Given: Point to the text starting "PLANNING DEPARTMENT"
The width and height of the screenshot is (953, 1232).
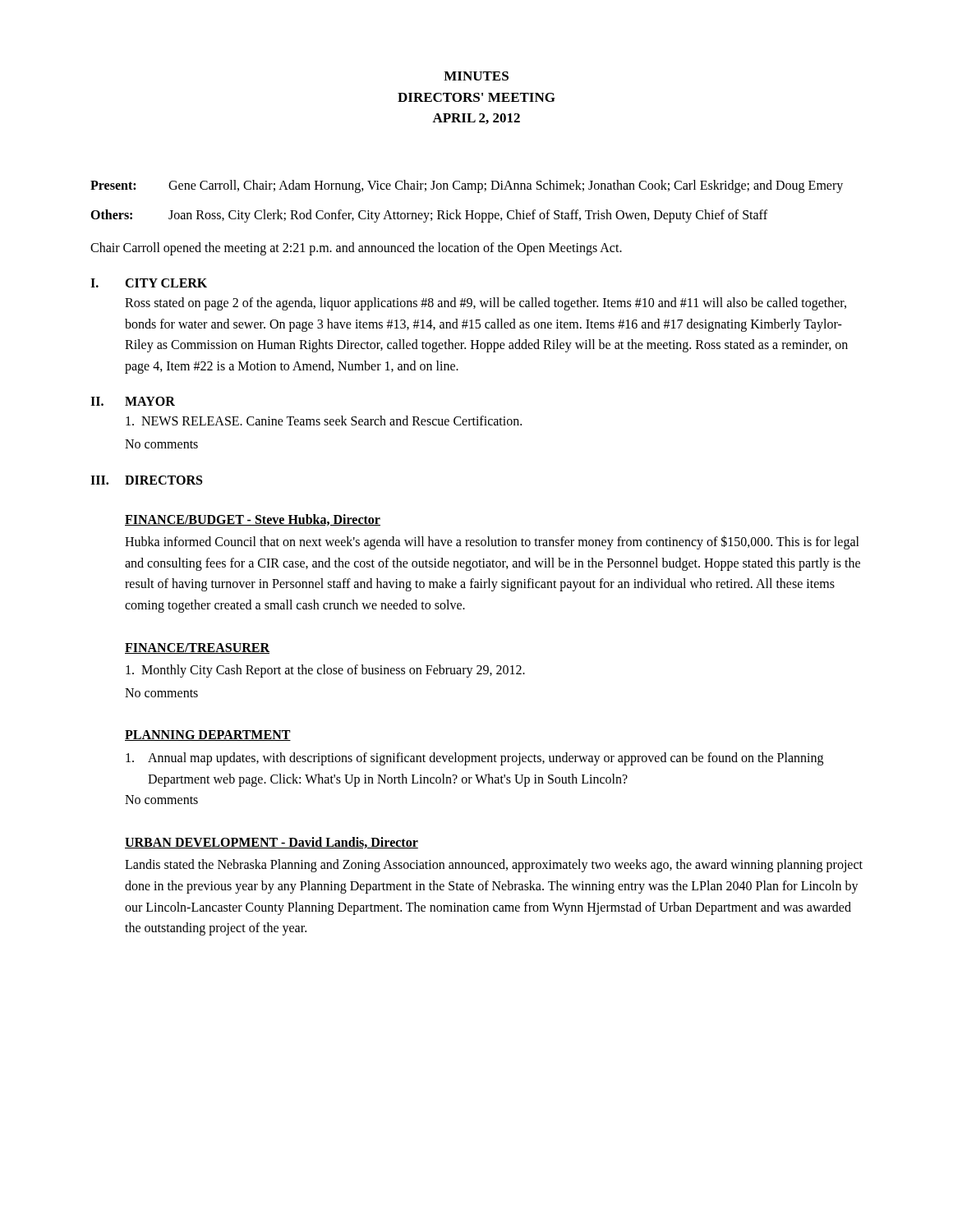Looking at the screenshot, I should pyautogui.click(x=208, y=735).
